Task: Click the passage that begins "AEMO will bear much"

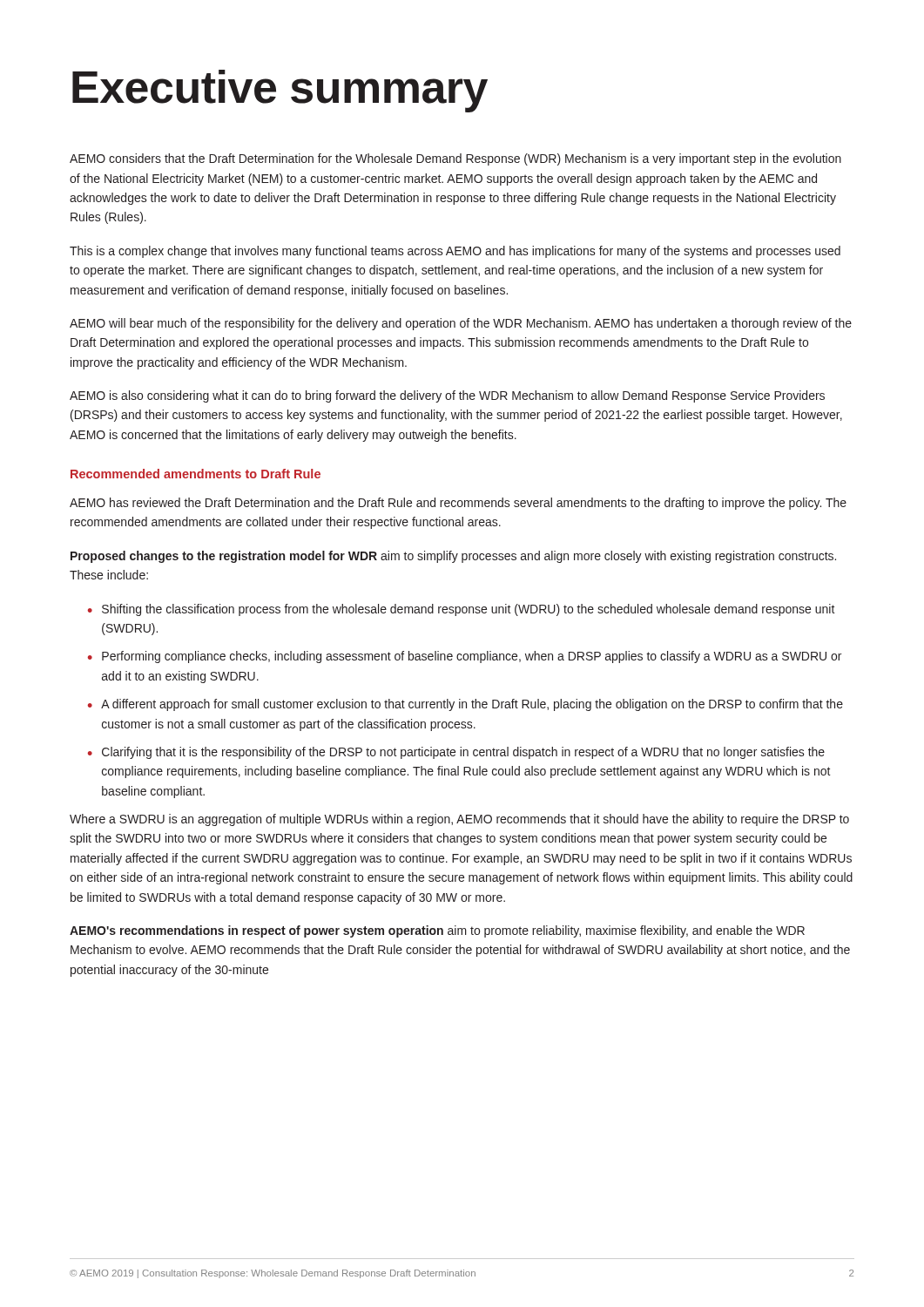Action: 461,343
